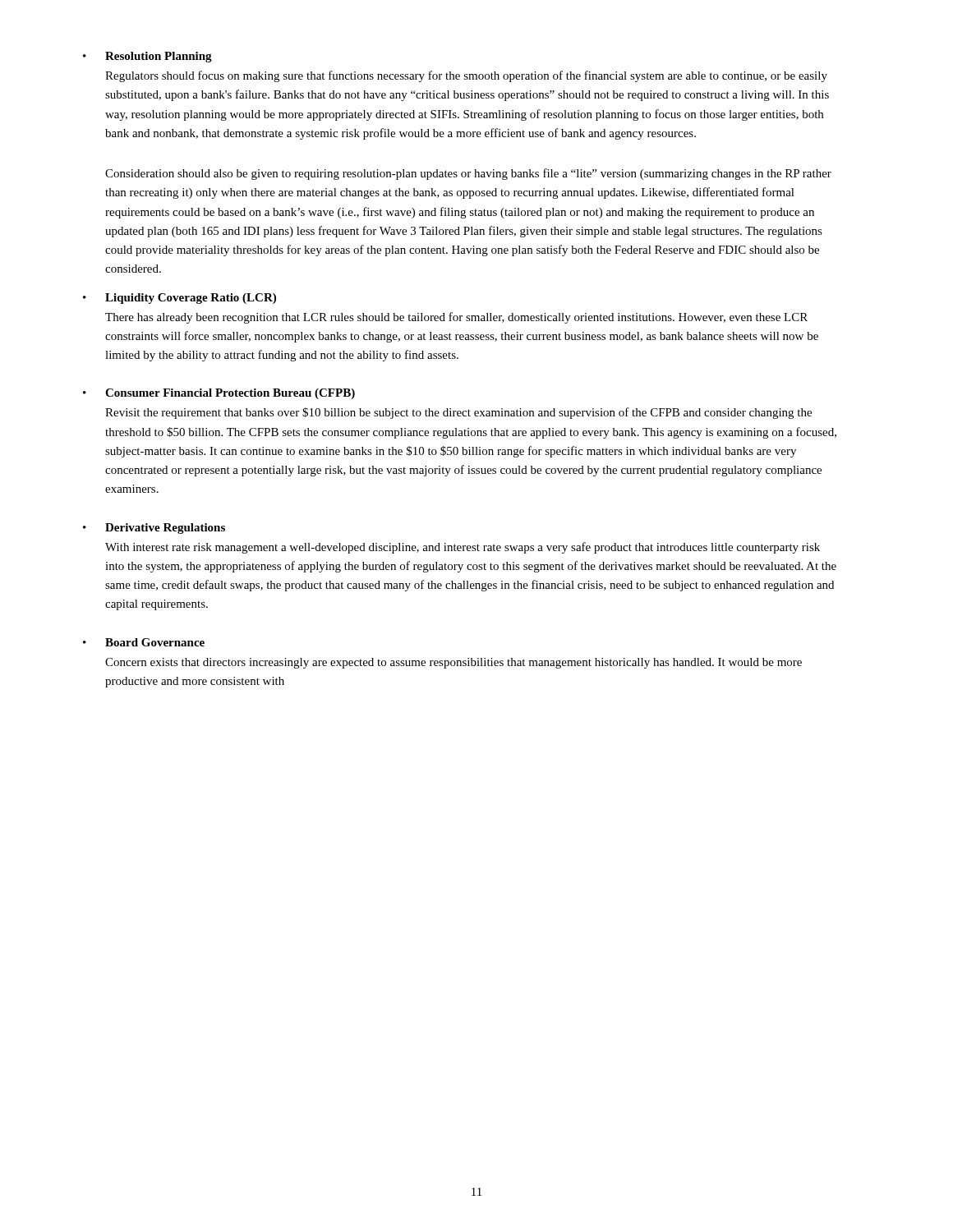953x1232 pixels.
Task: Point to the block beginning "• Resolution Planning Regulators should focus"
Action: [460, 102]
